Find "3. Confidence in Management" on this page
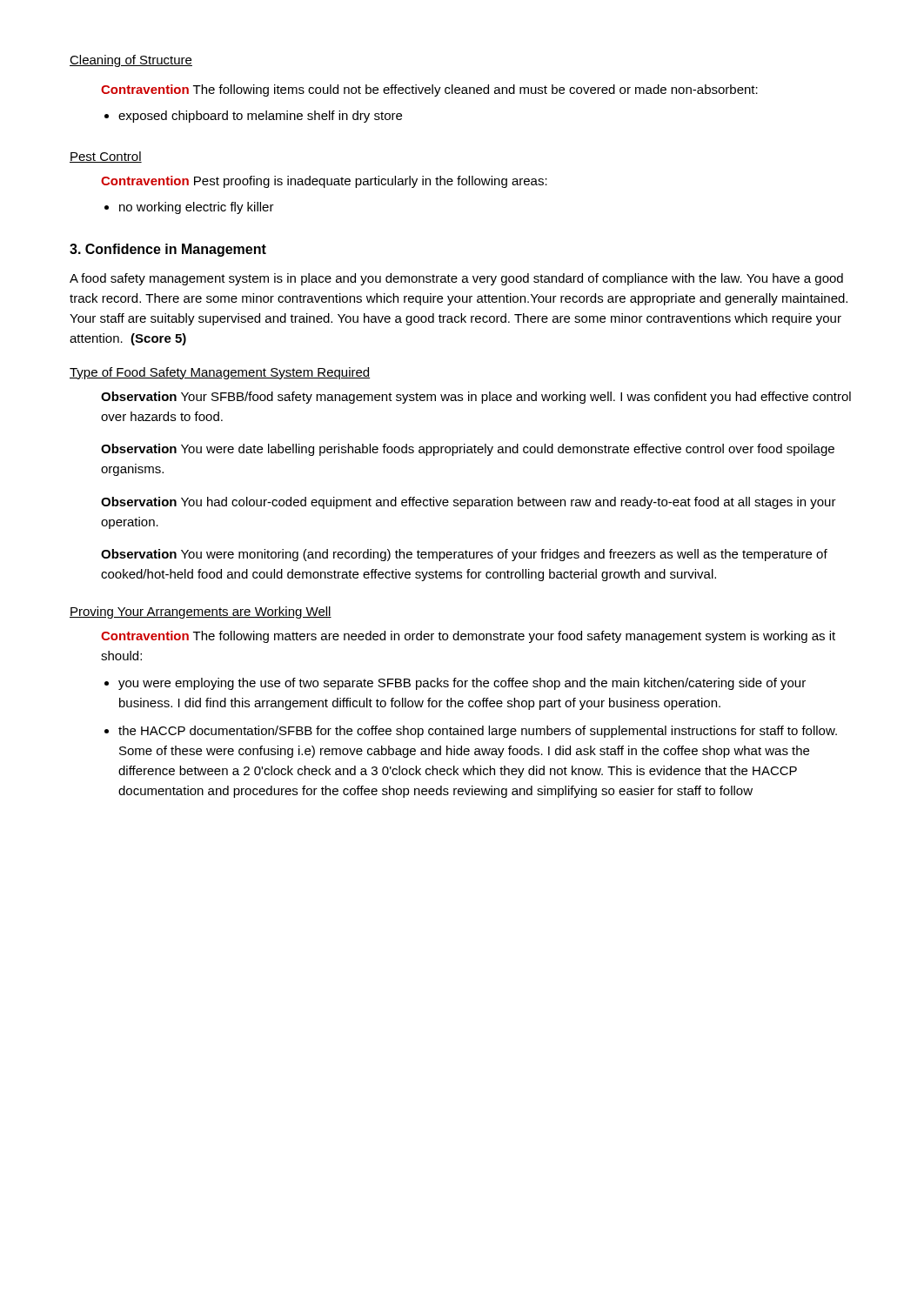 [x=168, y=249]
